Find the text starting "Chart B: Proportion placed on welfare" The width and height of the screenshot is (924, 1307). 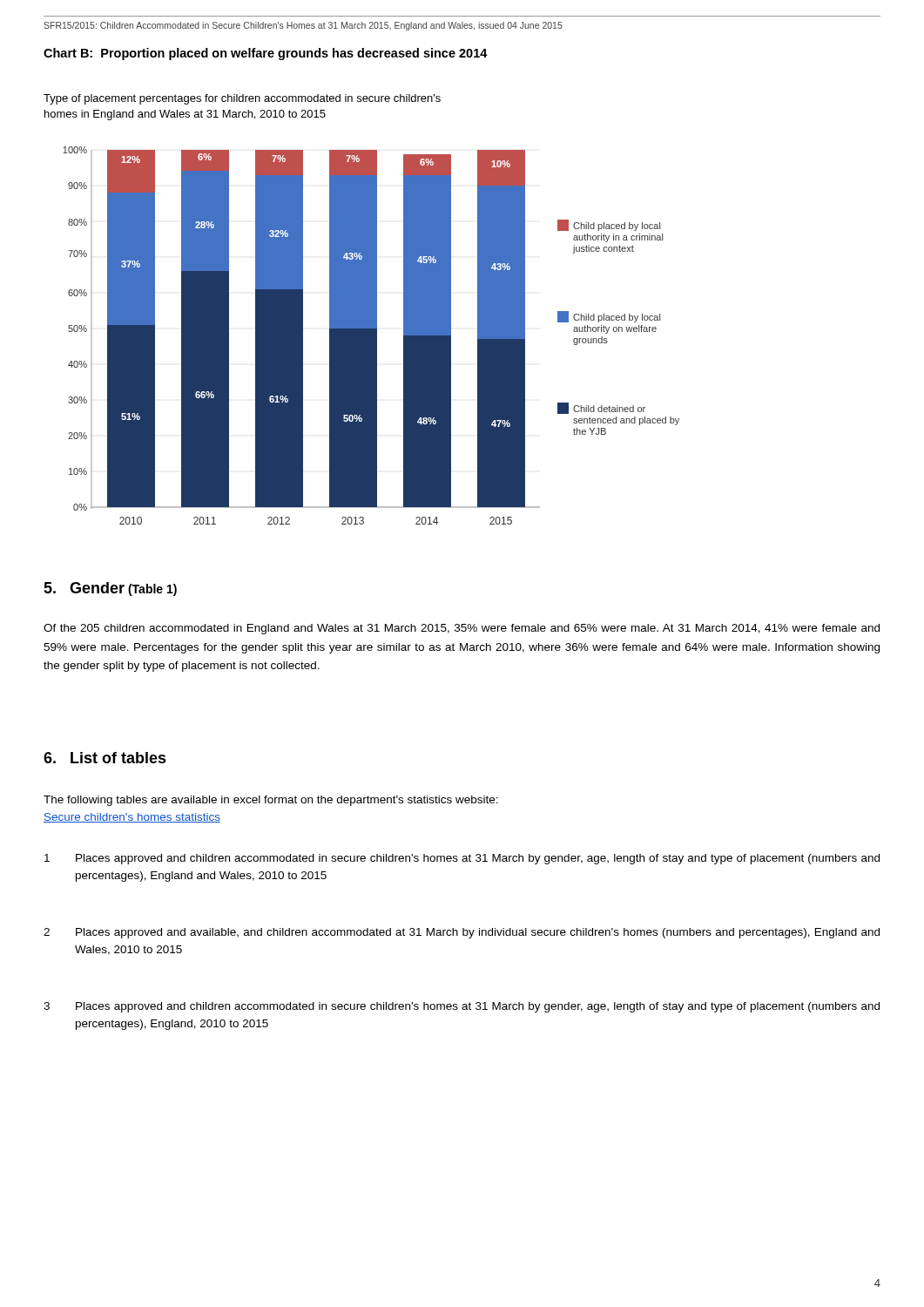pyautogui.click(x=265, y=53)
